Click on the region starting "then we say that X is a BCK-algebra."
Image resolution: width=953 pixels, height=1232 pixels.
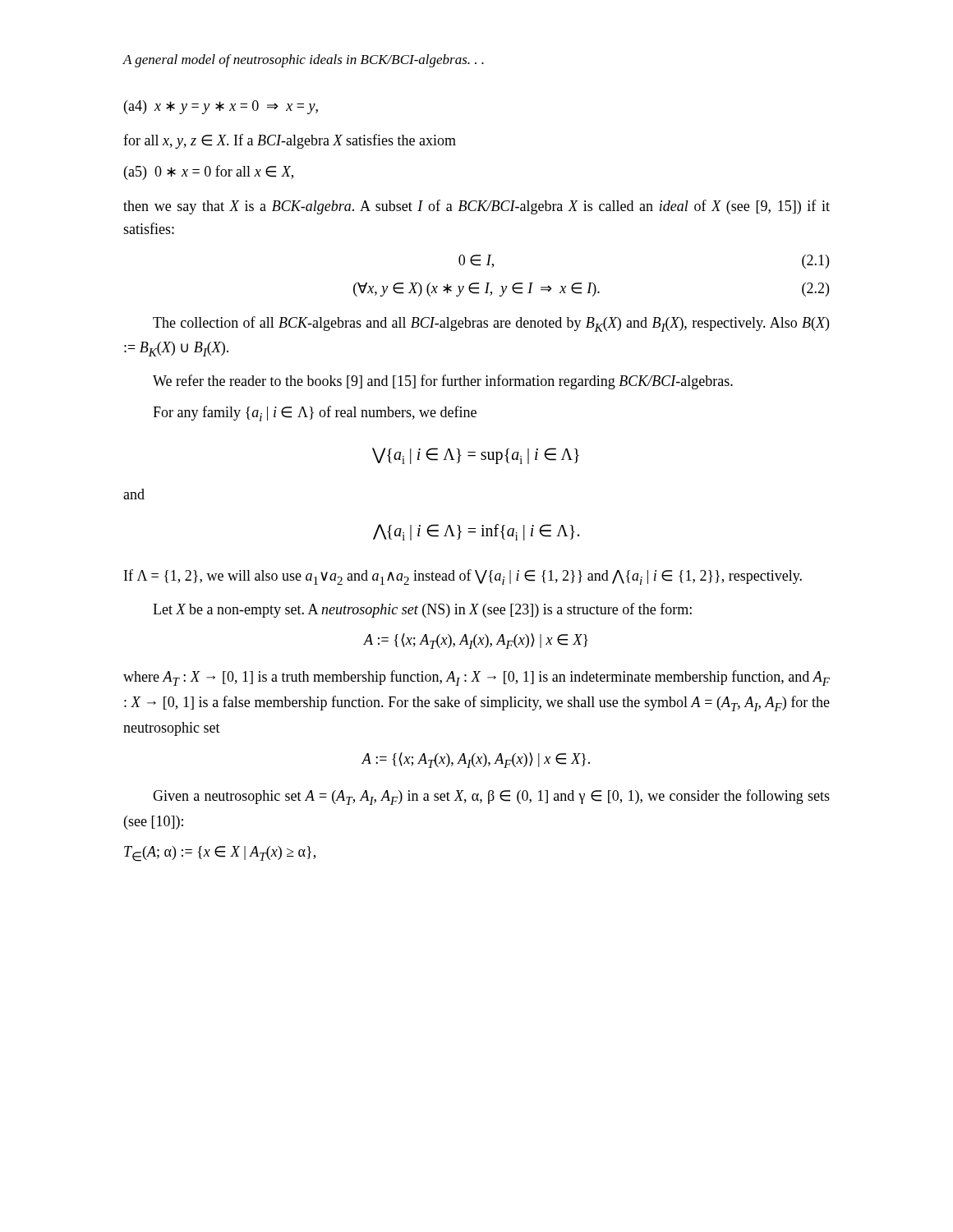pyautogui.click(x=476, y=218)
